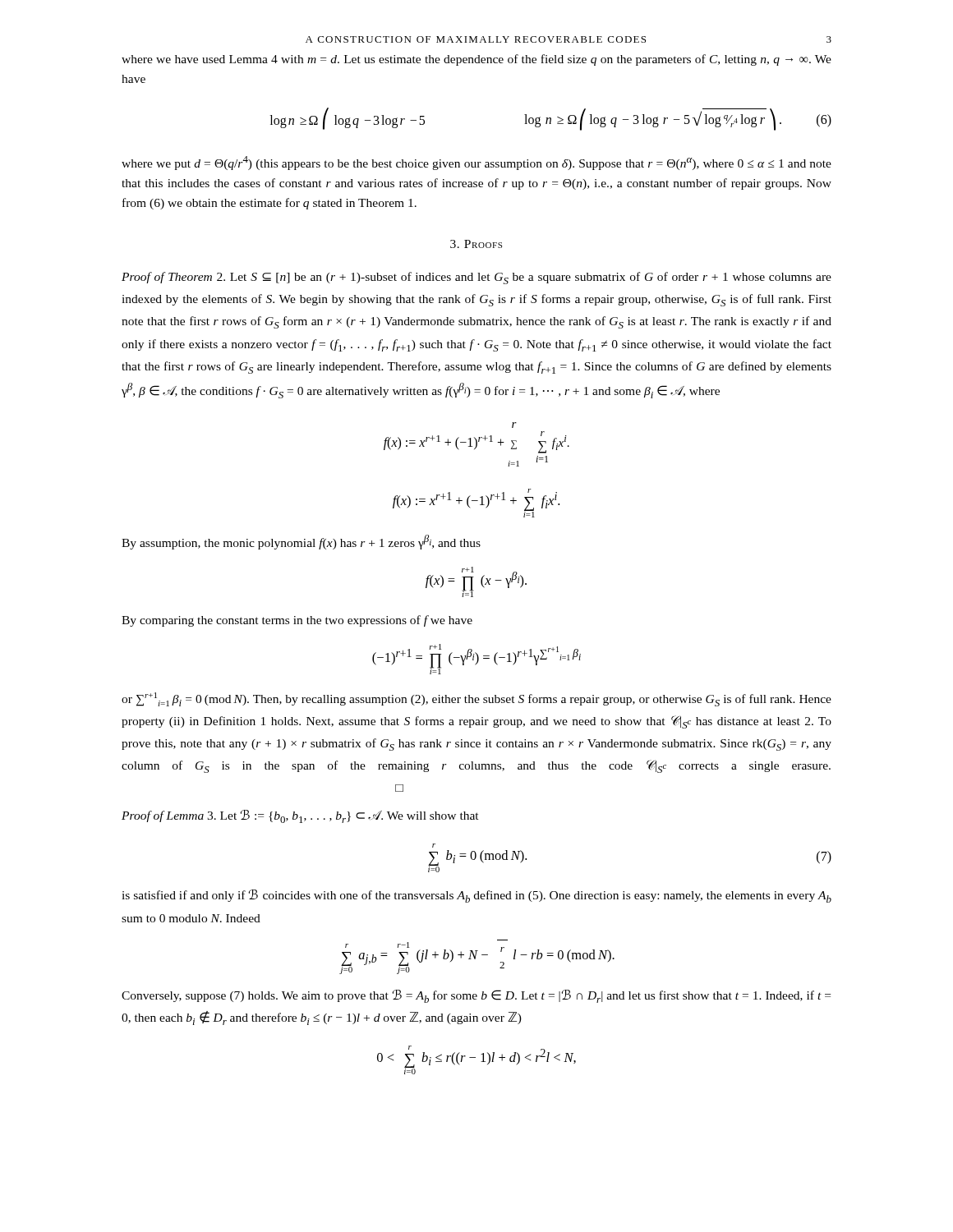Locate the text starting "log n ≥ Ω ⎛"

[x=550, y=119]
